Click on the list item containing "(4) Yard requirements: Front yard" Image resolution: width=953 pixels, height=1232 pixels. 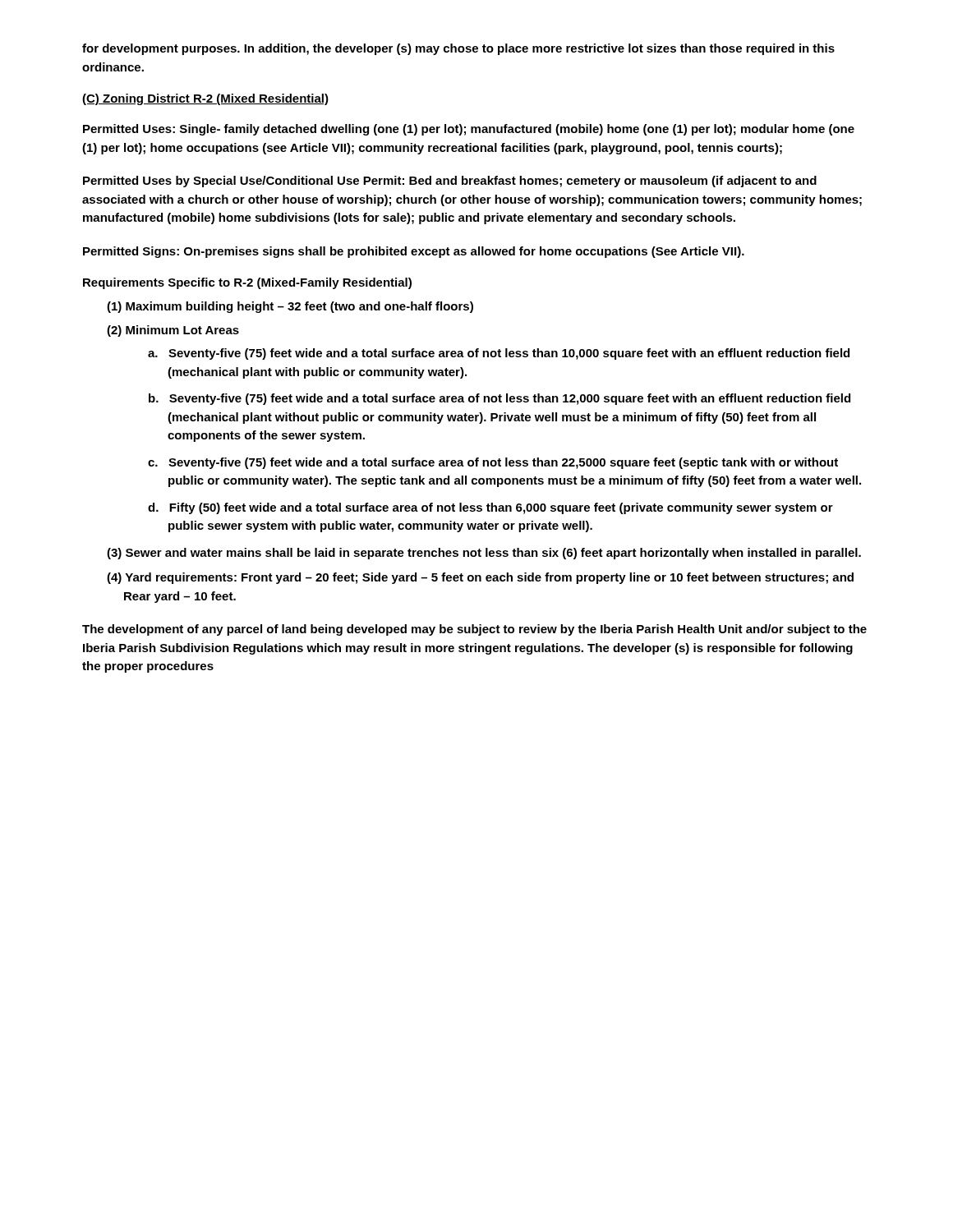coord(481,586)
